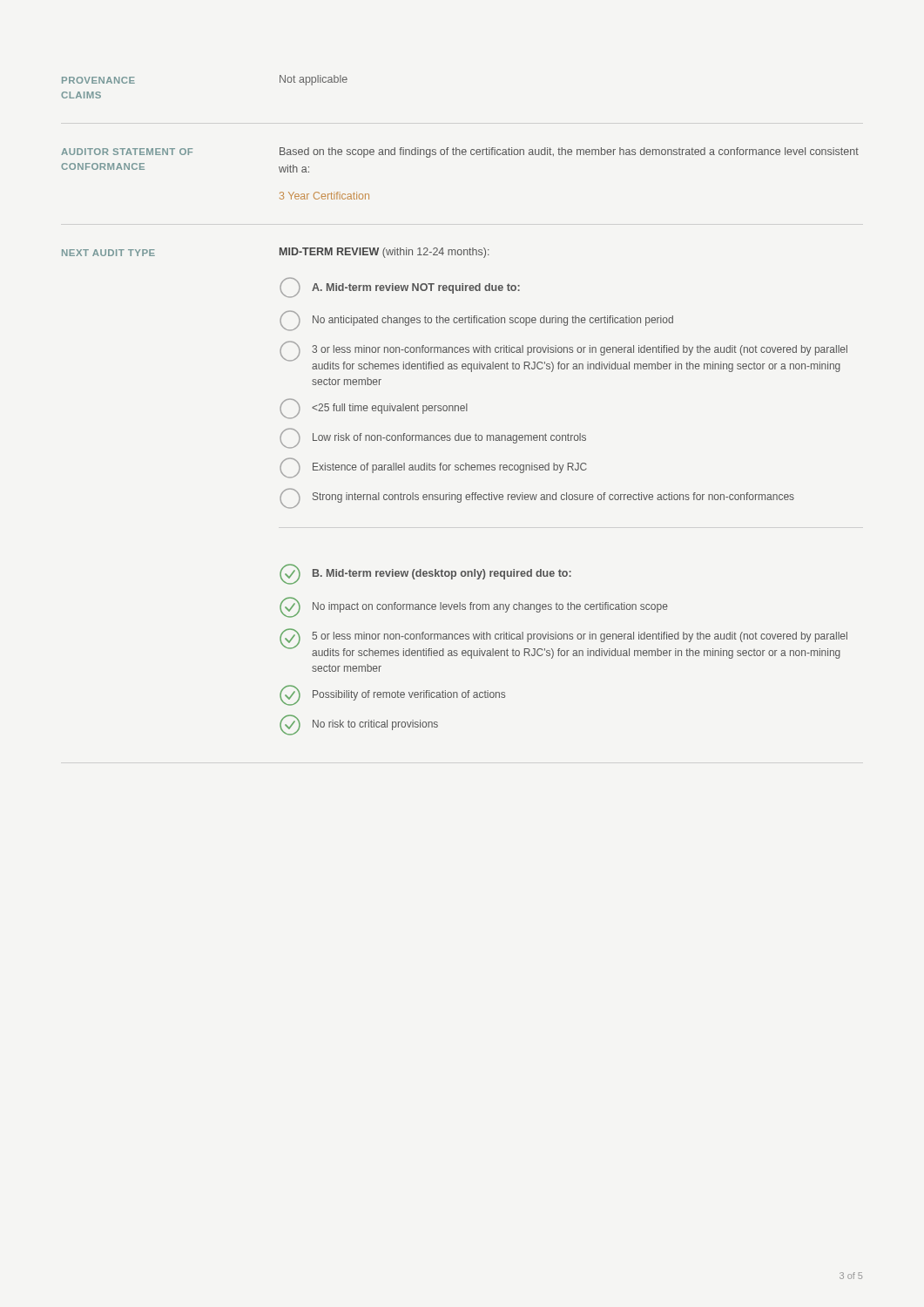Click the passage that begins "A. Mid-term review NOT required"
Screen dimensions: 1307x924
(x=400, y=288)
